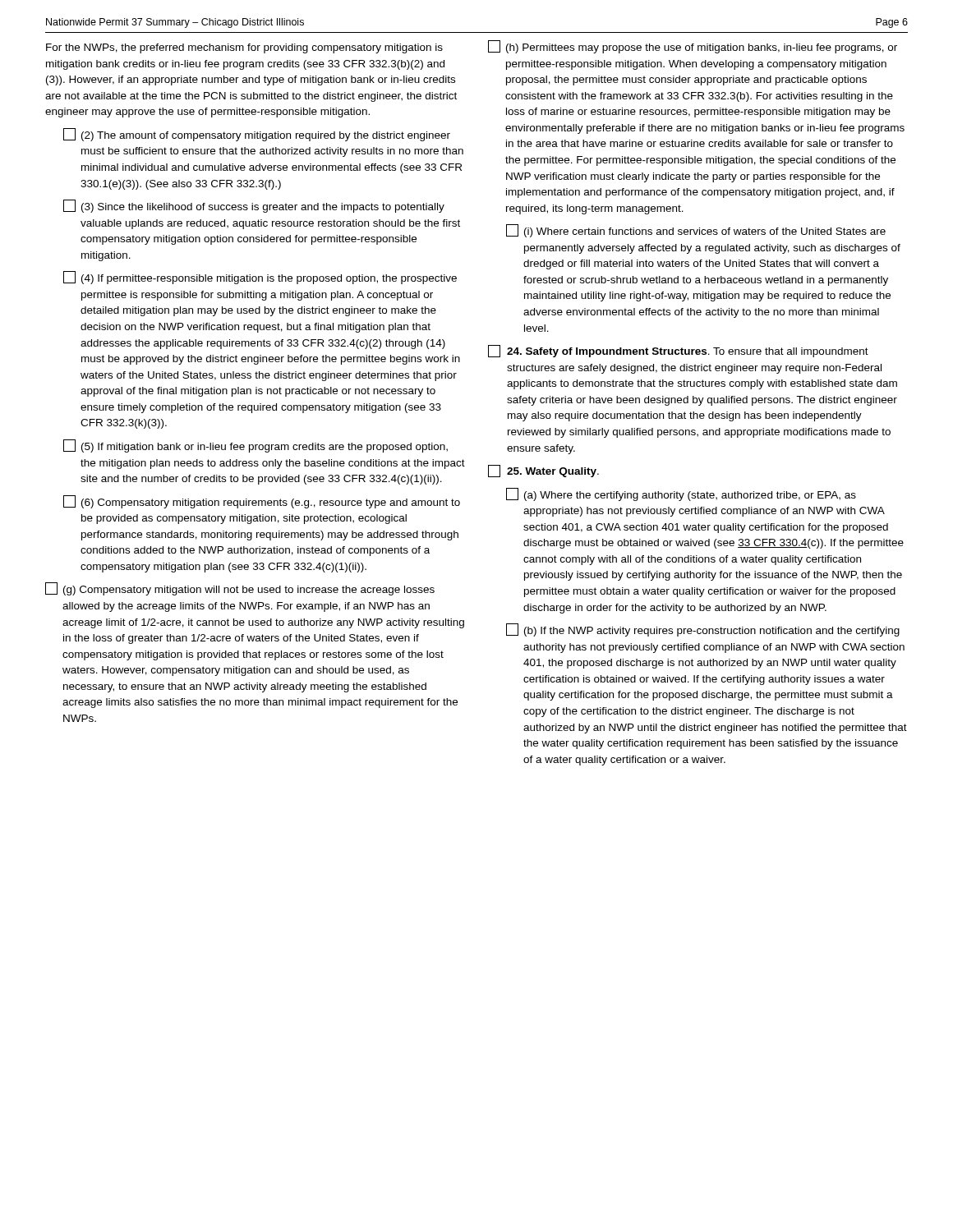Locate the region starting "24. Safety of Impoundment"
Image resolution: width=953 pixels, height=1232 pixels.
(698, 400)
